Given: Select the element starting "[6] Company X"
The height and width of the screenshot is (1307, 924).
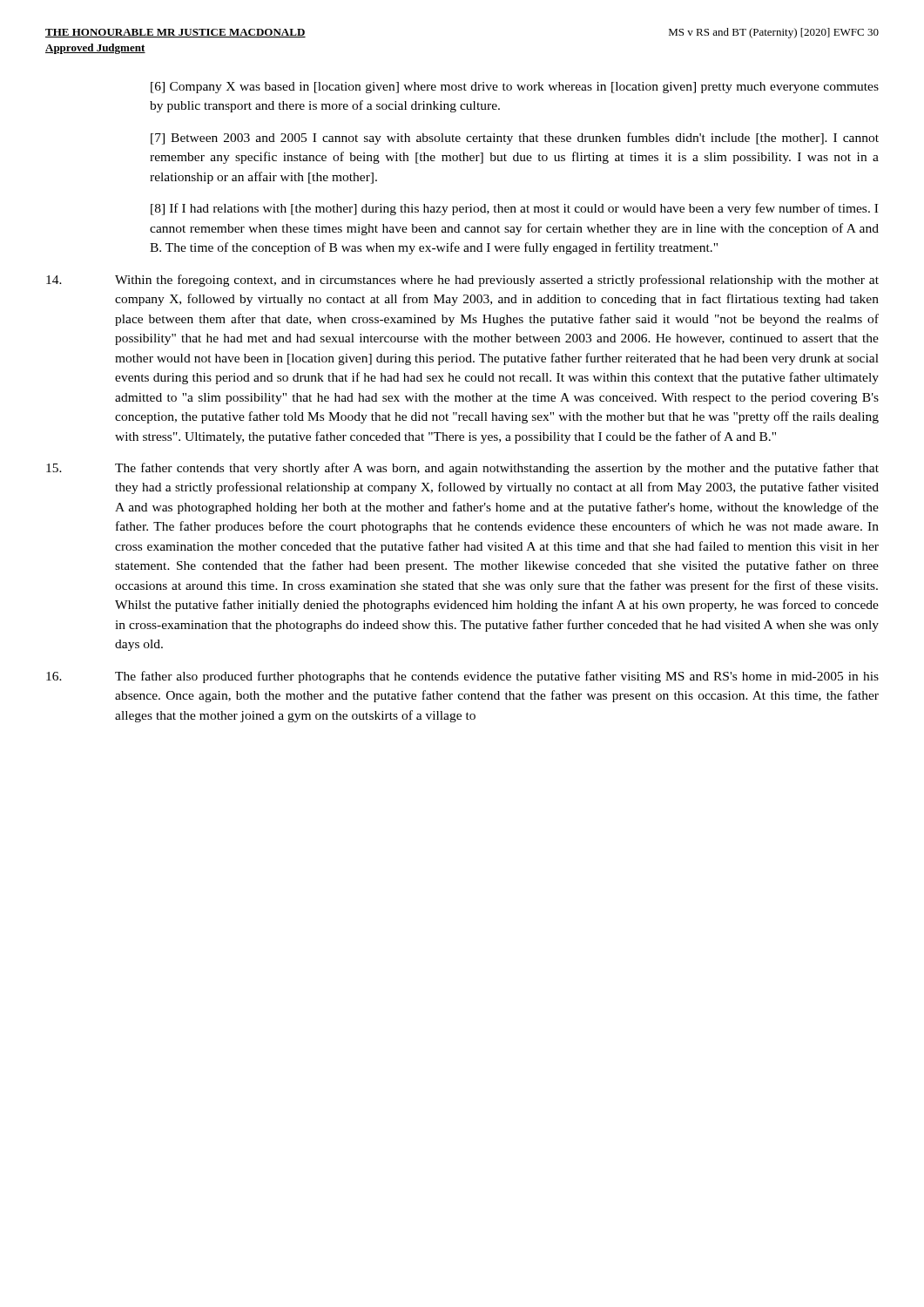Looking at the screenshot, I should (514, 167).
